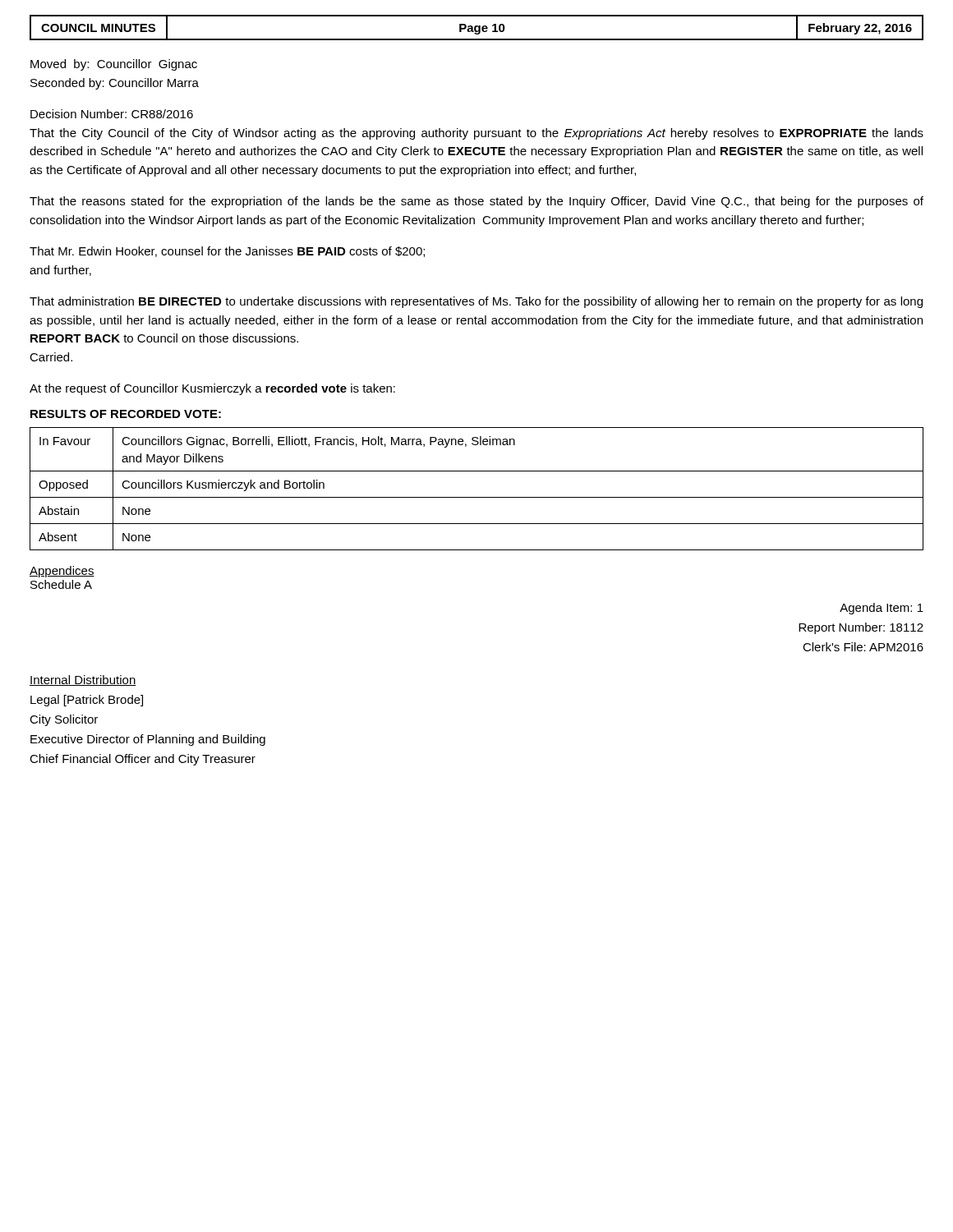Viewport: 953px width, 1232px height.
Task: Point to "Appendices Schedule A"
Action: point(62,577)
